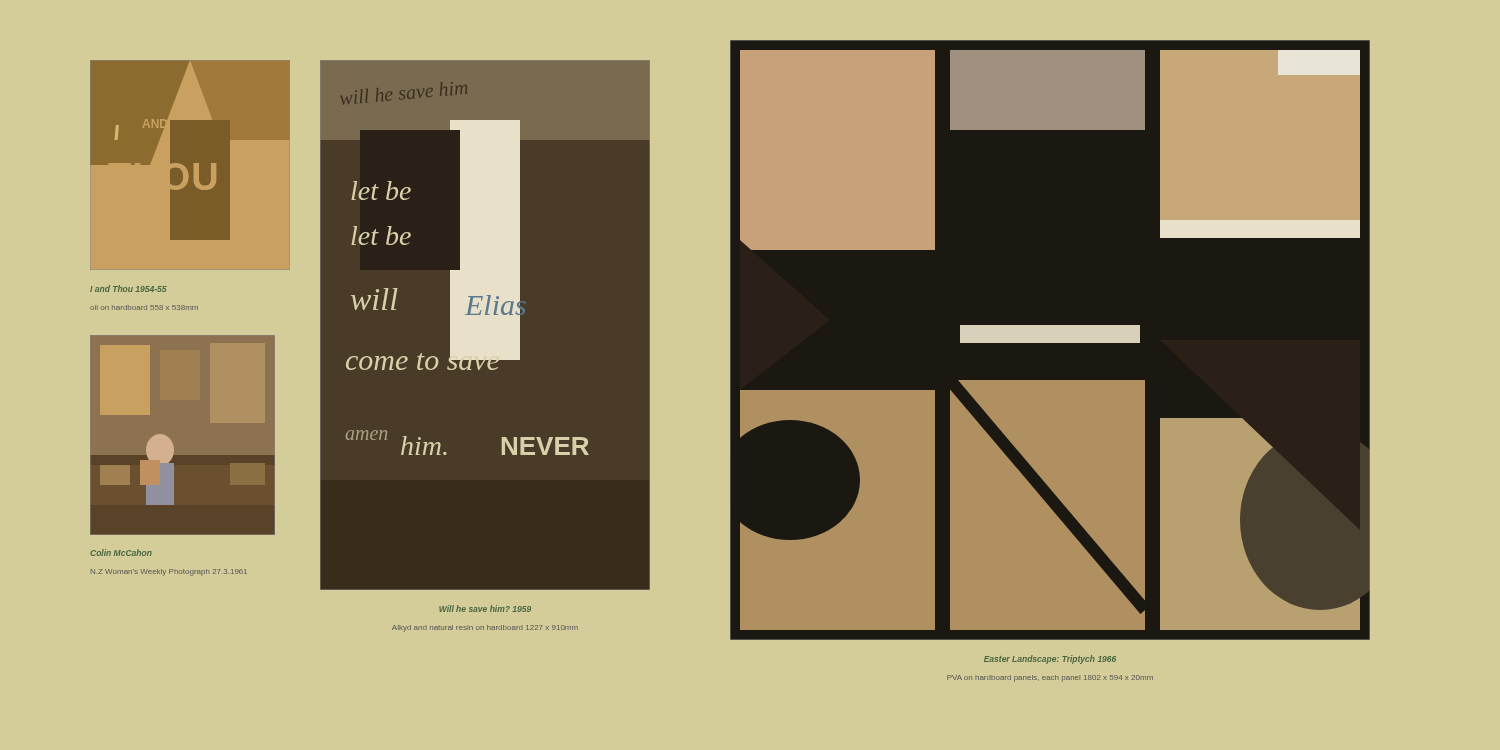Point to the caption beginning "Will he save him? 1959"
Image resolution: width=1500 pixels, height=750 pixels.
[485, 618]
